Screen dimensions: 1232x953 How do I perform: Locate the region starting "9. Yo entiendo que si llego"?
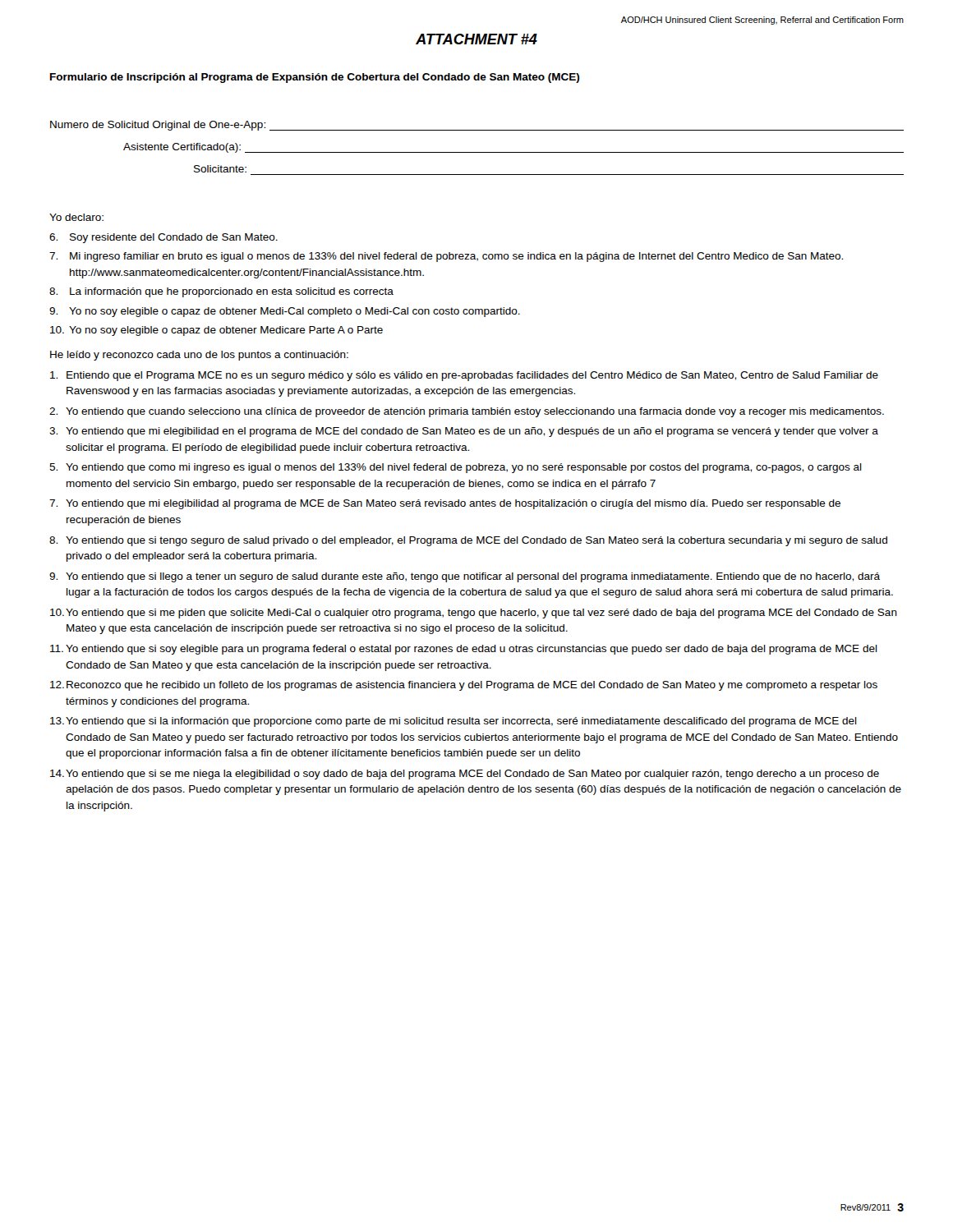tap(476, 584)
